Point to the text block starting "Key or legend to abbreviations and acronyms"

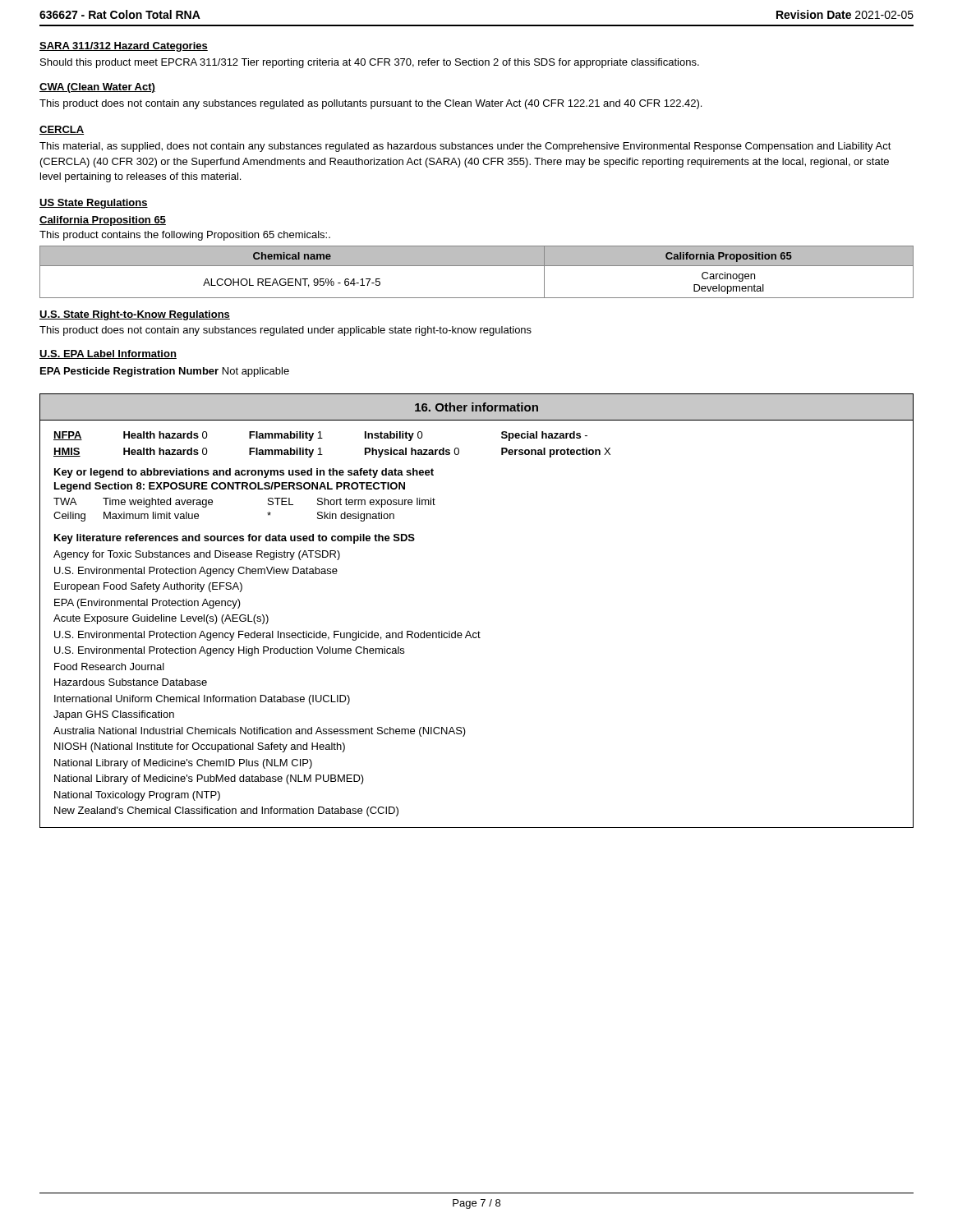click(x=244, y=473)
